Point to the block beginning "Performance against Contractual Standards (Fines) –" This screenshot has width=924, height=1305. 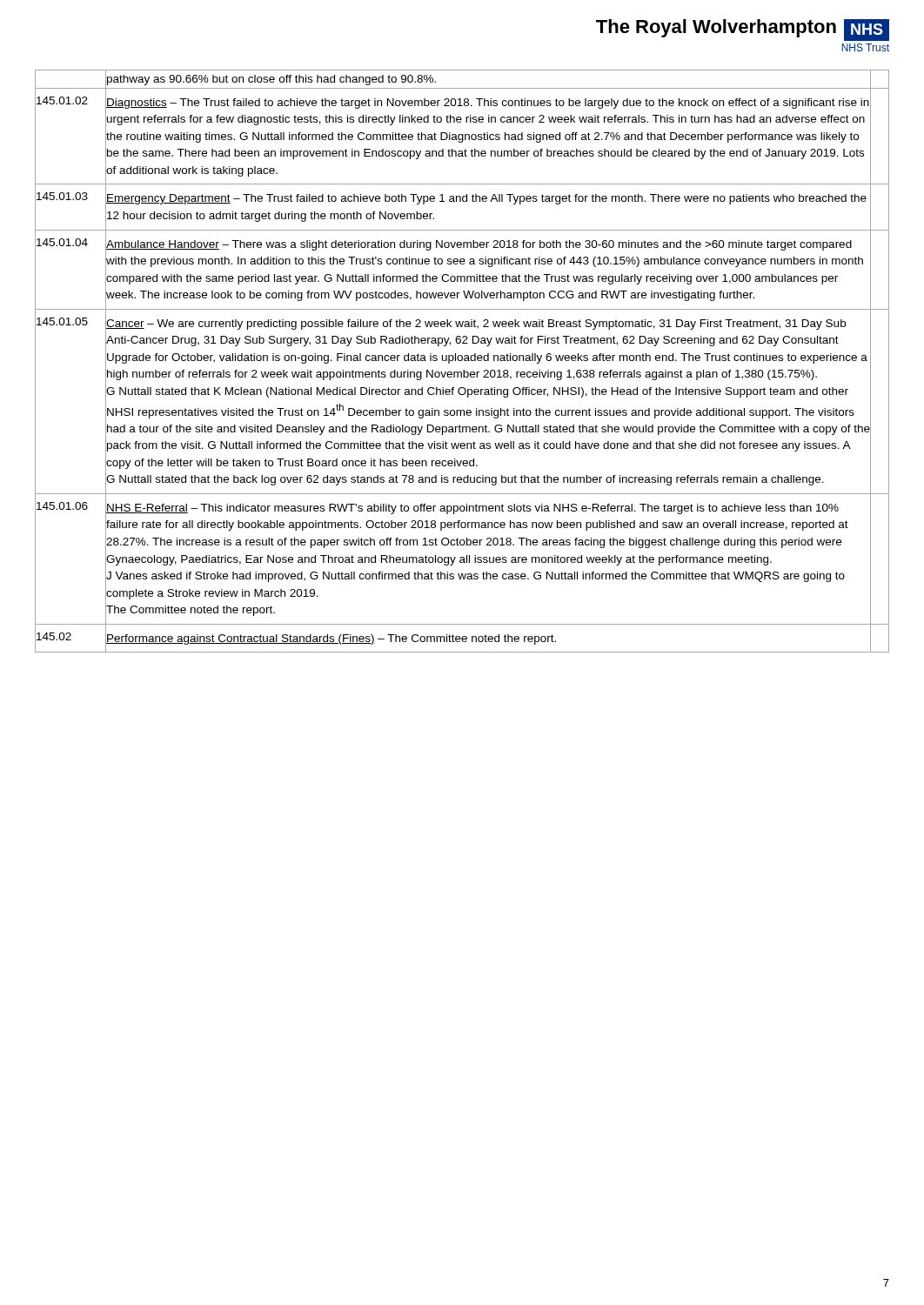pyautogui.click(x=332, y=638)
